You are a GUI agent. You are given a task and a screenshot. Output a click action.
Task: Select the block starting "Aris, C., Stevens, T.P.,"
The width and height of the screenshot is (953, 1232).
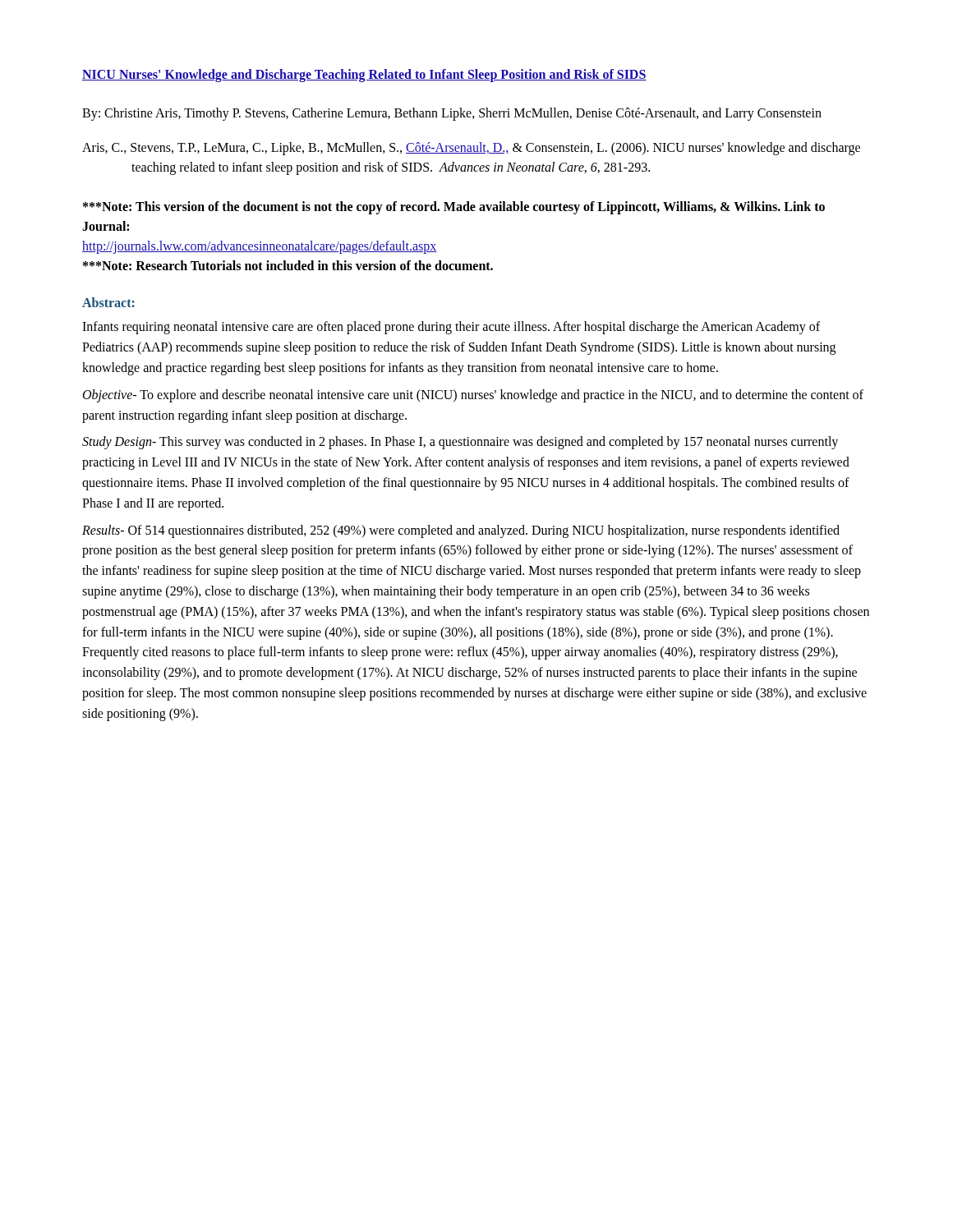click(471, 158)
